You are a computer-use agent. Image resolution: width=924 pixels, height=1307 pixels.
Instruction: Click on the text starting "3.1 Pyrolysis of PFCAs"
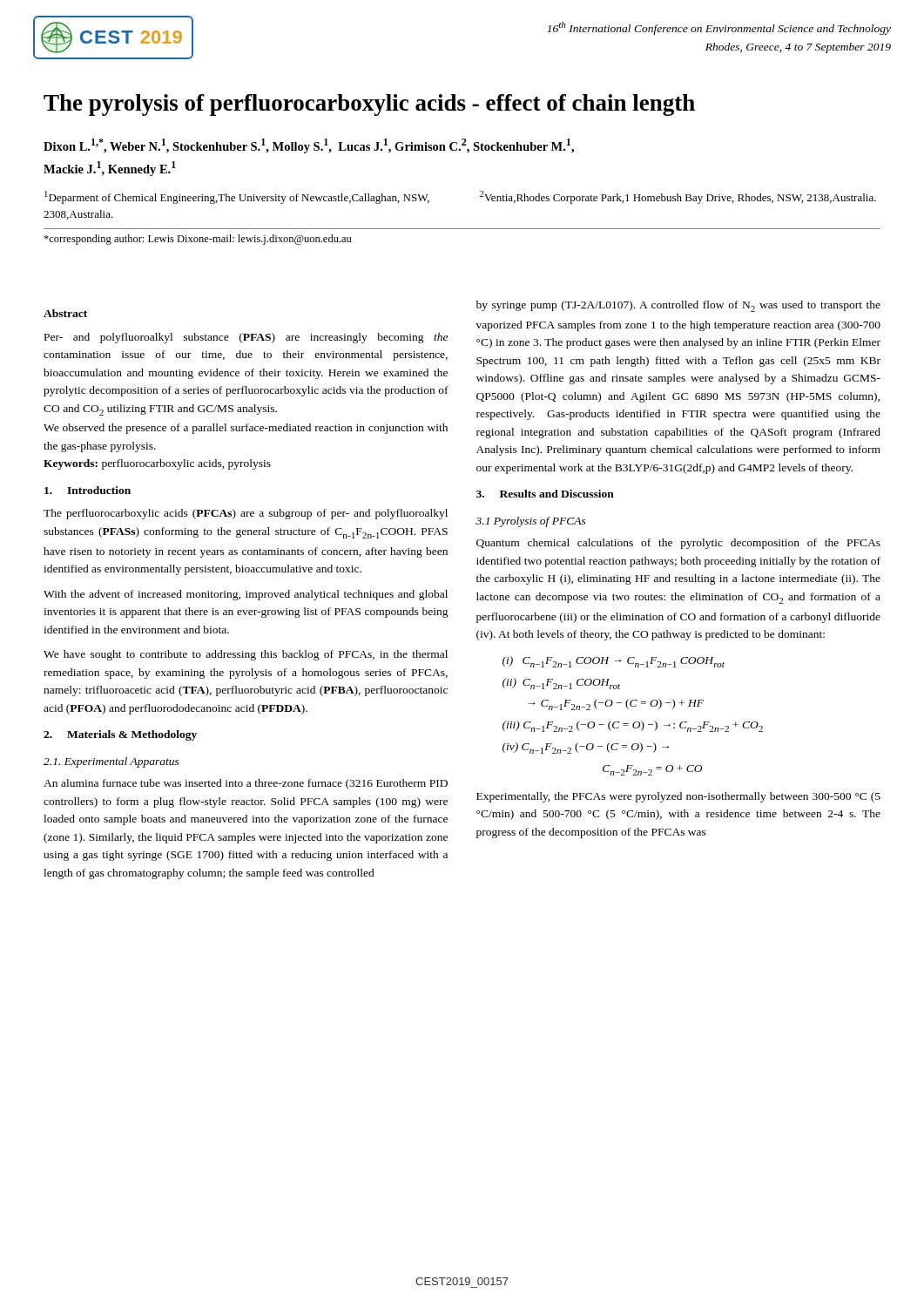pyautogui.click(x=531, y=521)
